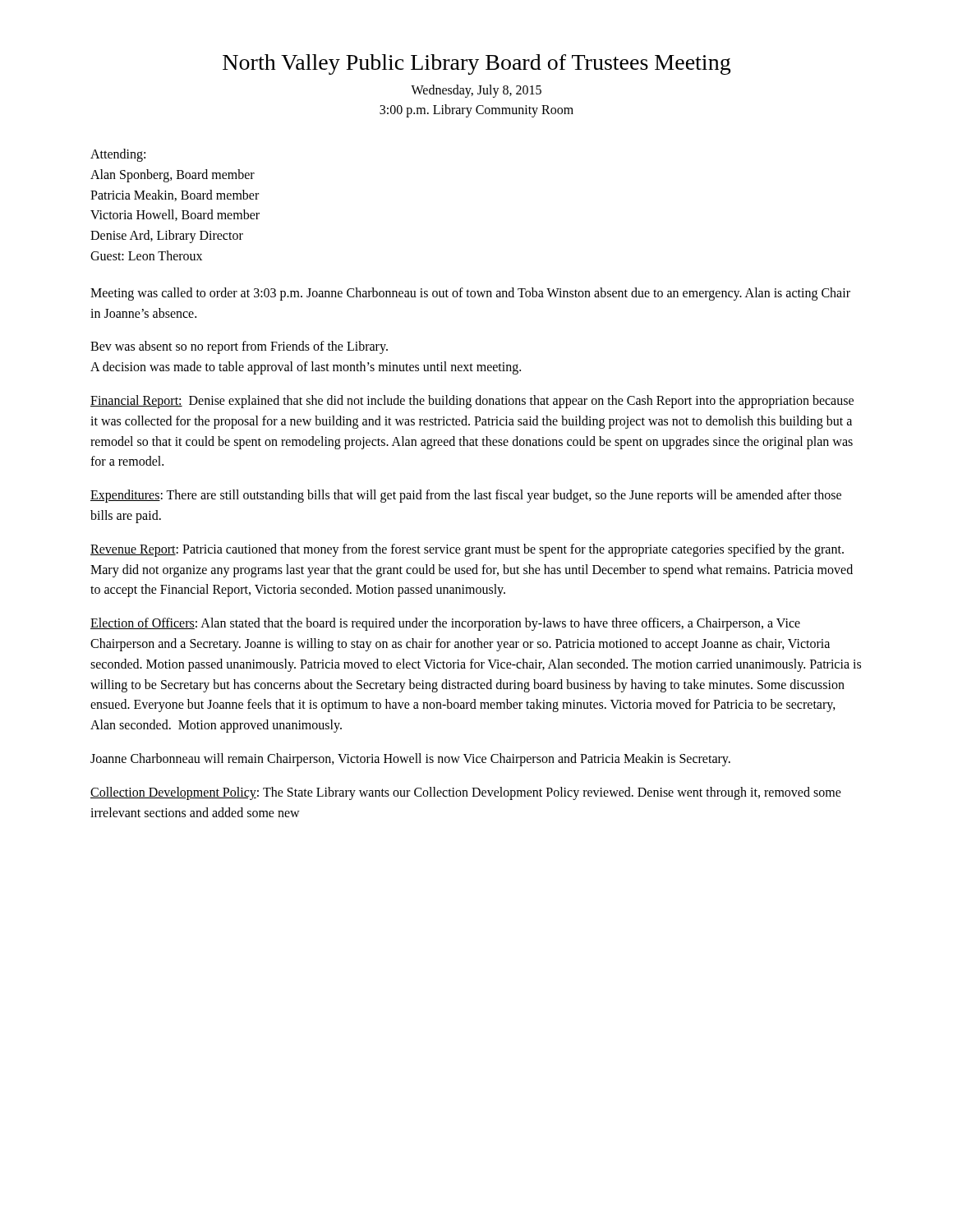Find the text block that says "Revenue Report: Patricia cautioned that money from the"
This screenshot has width=953, height=1232.
472,569
